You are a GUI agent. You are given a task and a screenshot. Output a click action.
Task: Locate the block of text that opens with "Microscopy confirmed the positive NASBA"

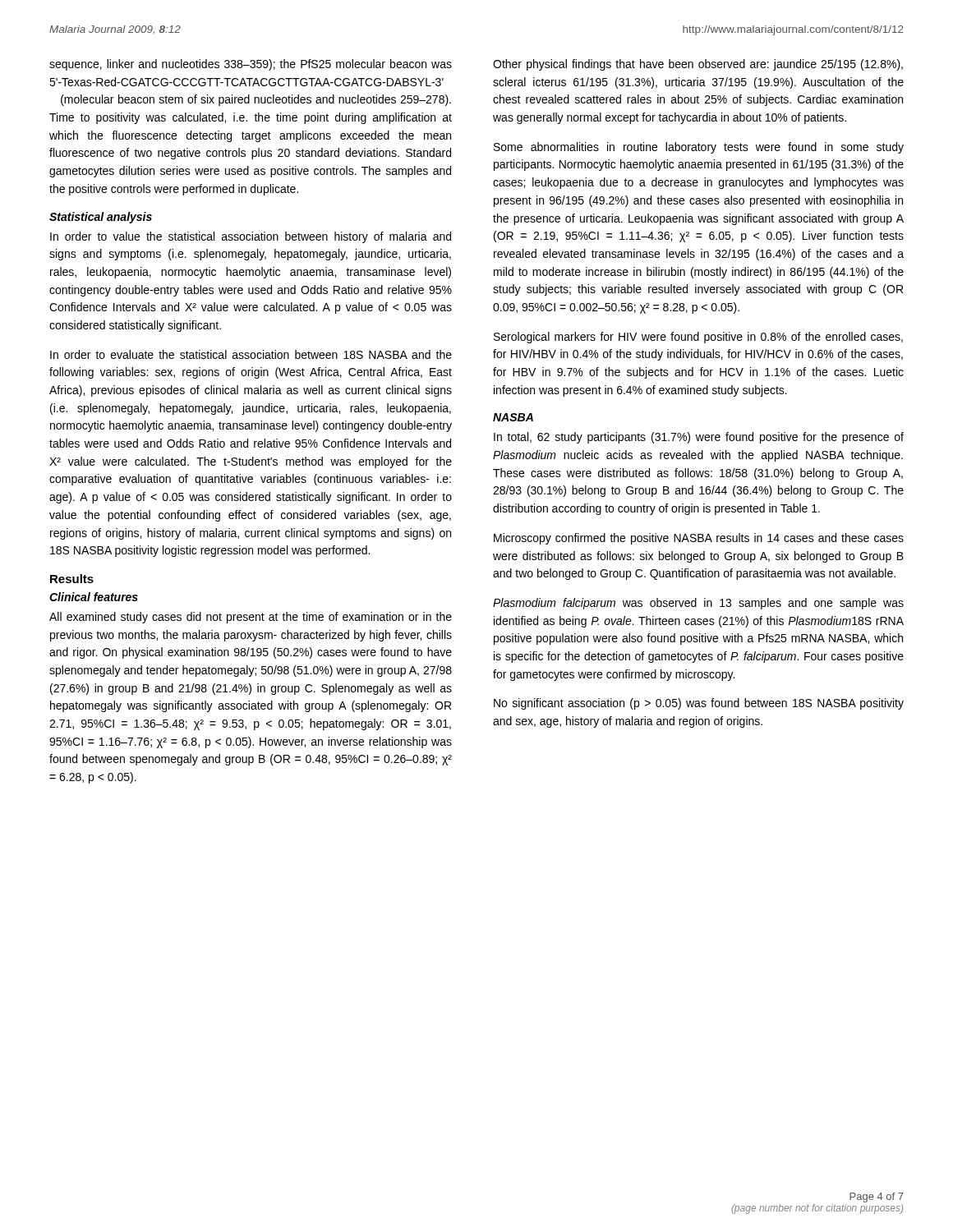[698, 556]
